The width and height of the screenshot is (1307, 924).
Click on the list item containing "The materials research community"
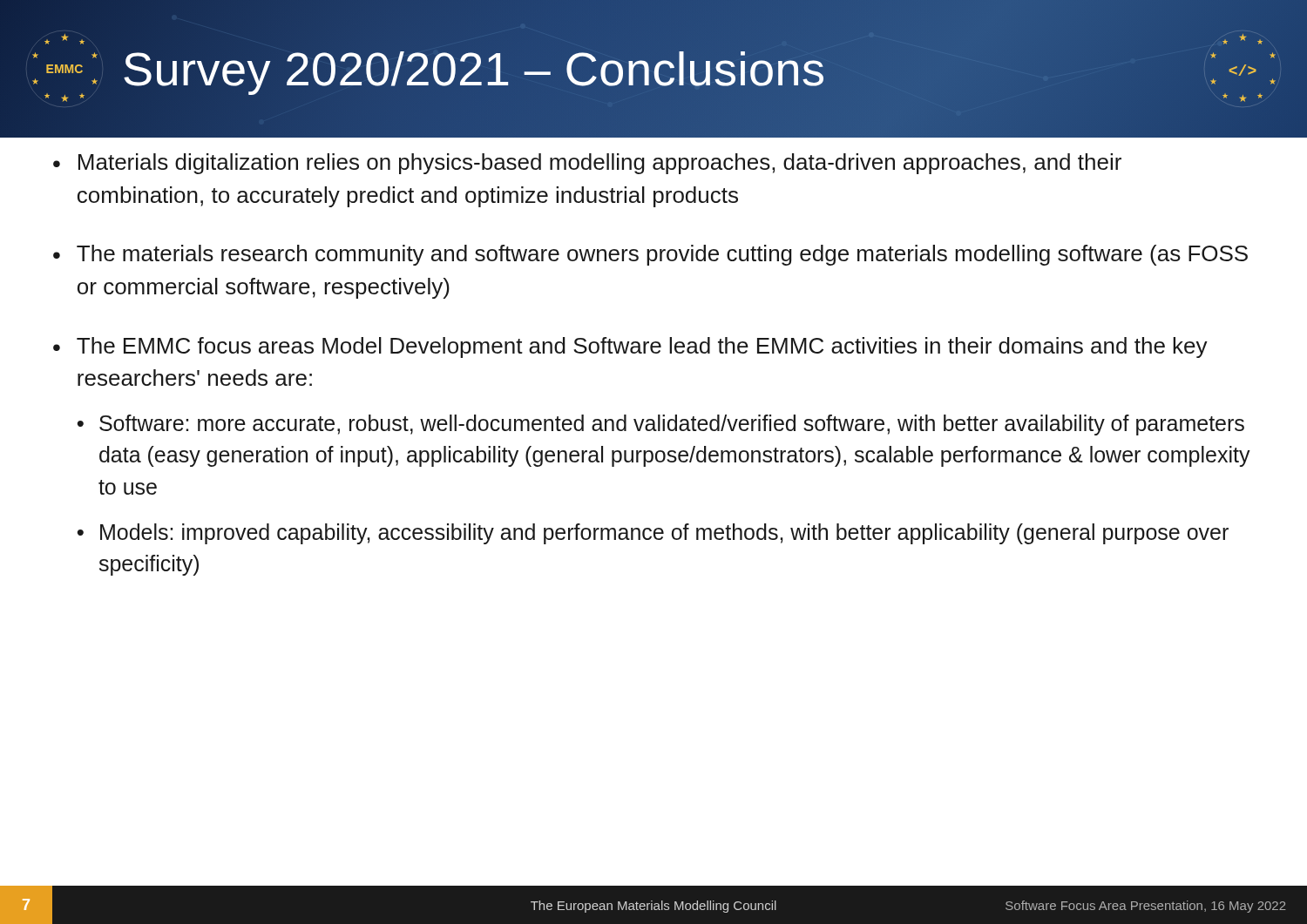tap(666, 271)
